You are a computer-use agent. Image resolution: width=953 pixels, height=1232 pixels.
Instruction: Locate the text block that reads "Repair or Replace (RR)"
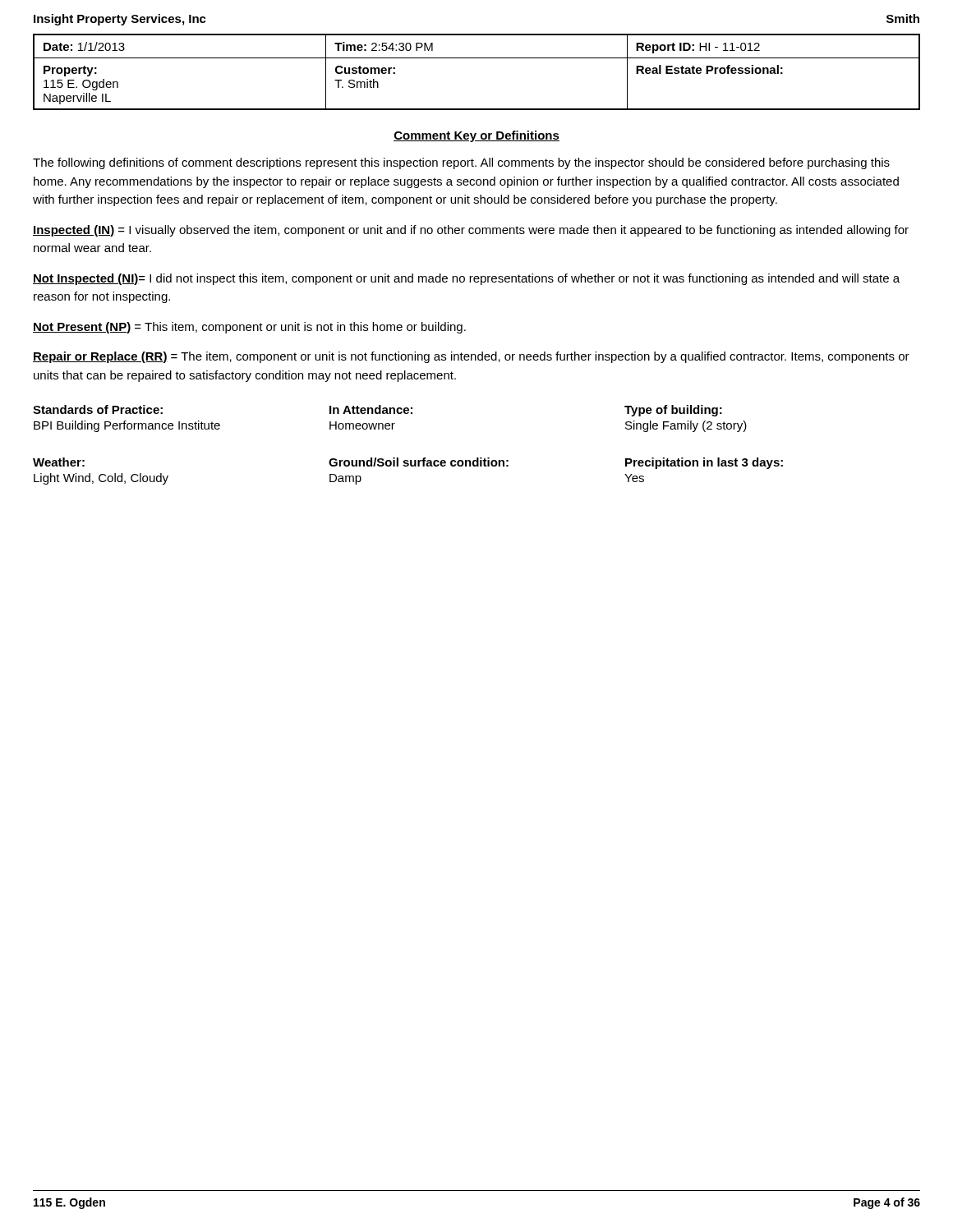click(471, 365)
